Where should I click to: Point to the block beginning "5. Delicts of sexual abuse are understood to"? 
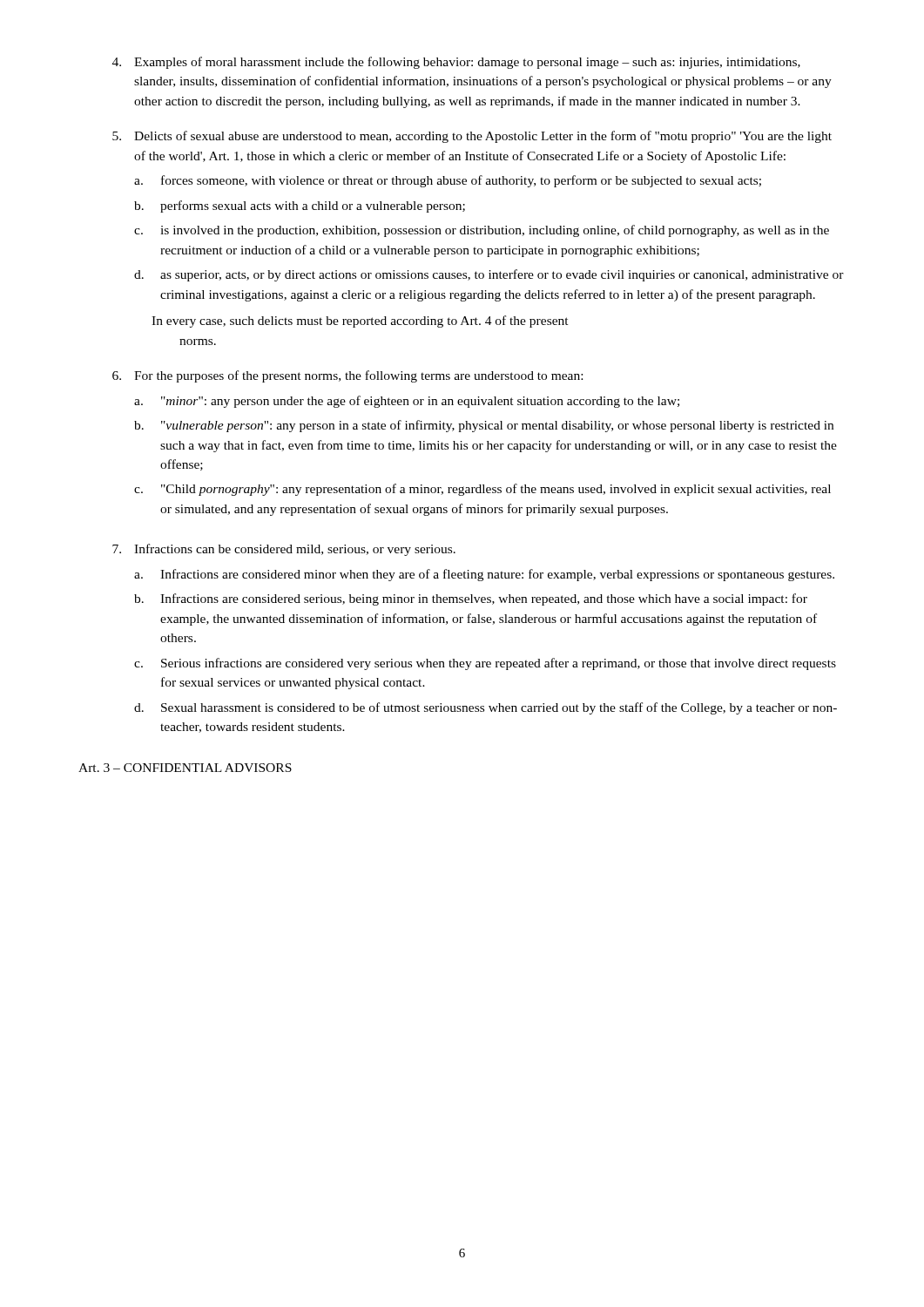tap(462, 239)
